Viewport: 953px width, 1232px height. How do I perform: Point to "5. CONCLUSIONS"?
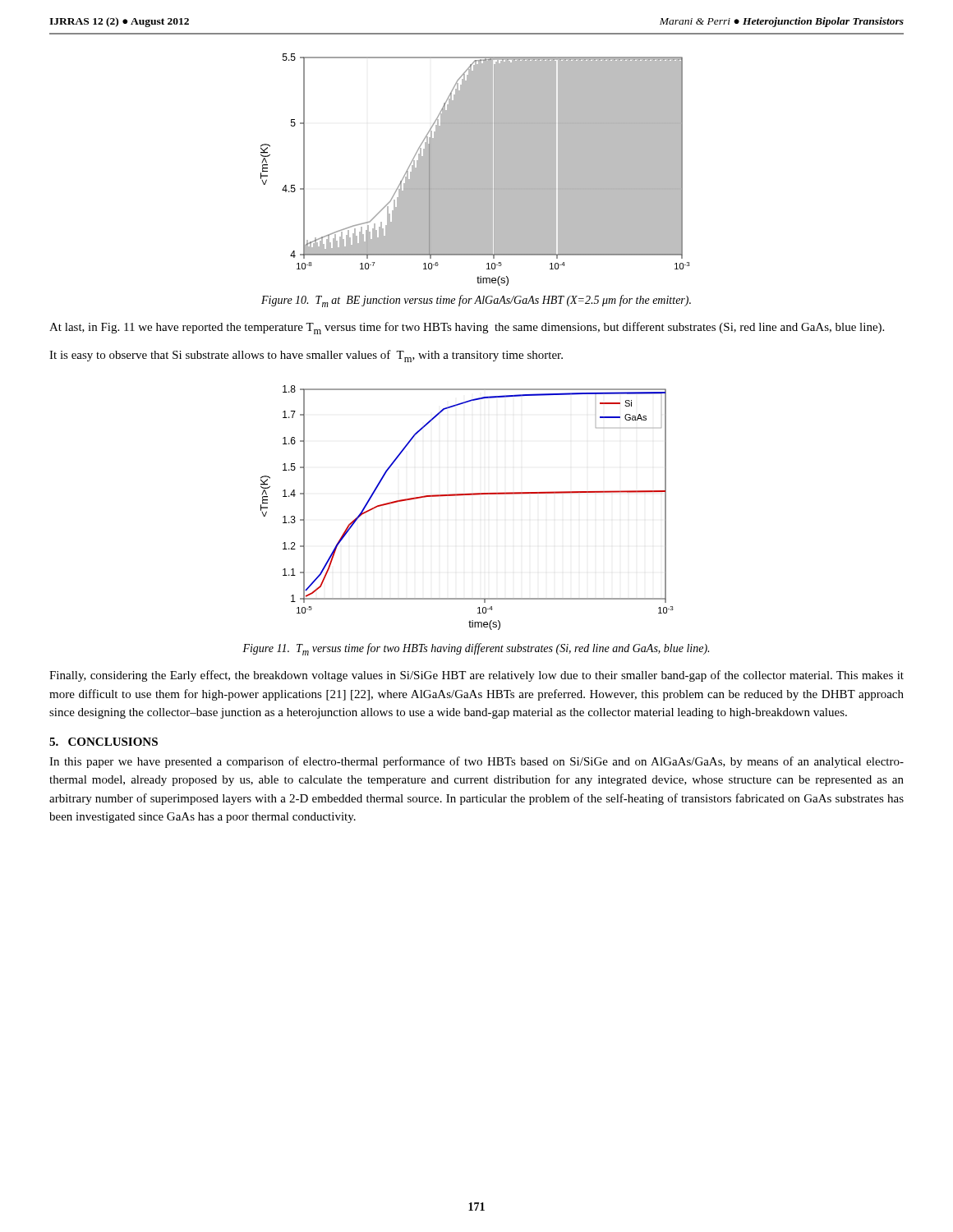click(104, 741)
